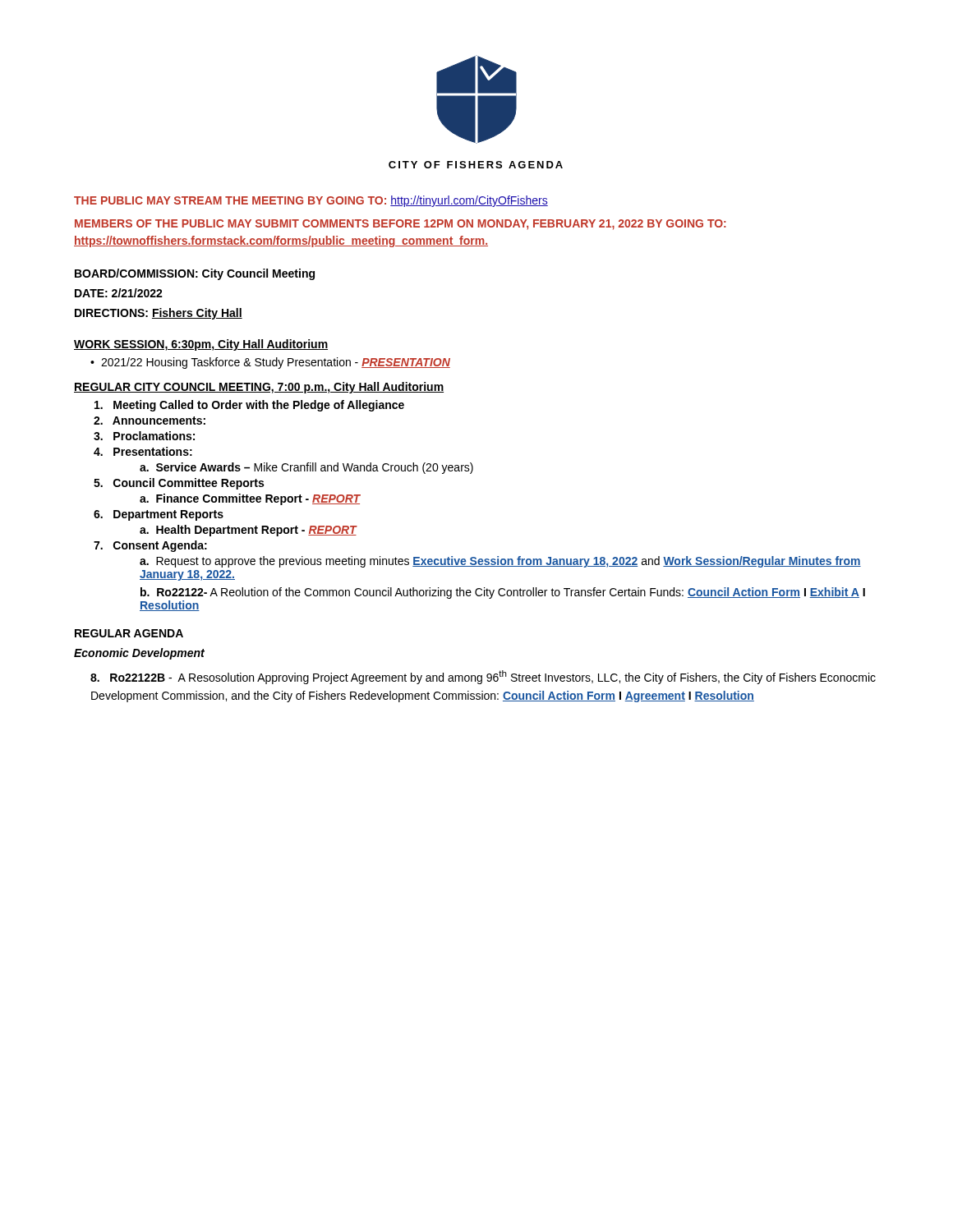Find the list item with the text "2. Announcements:"

150,421
